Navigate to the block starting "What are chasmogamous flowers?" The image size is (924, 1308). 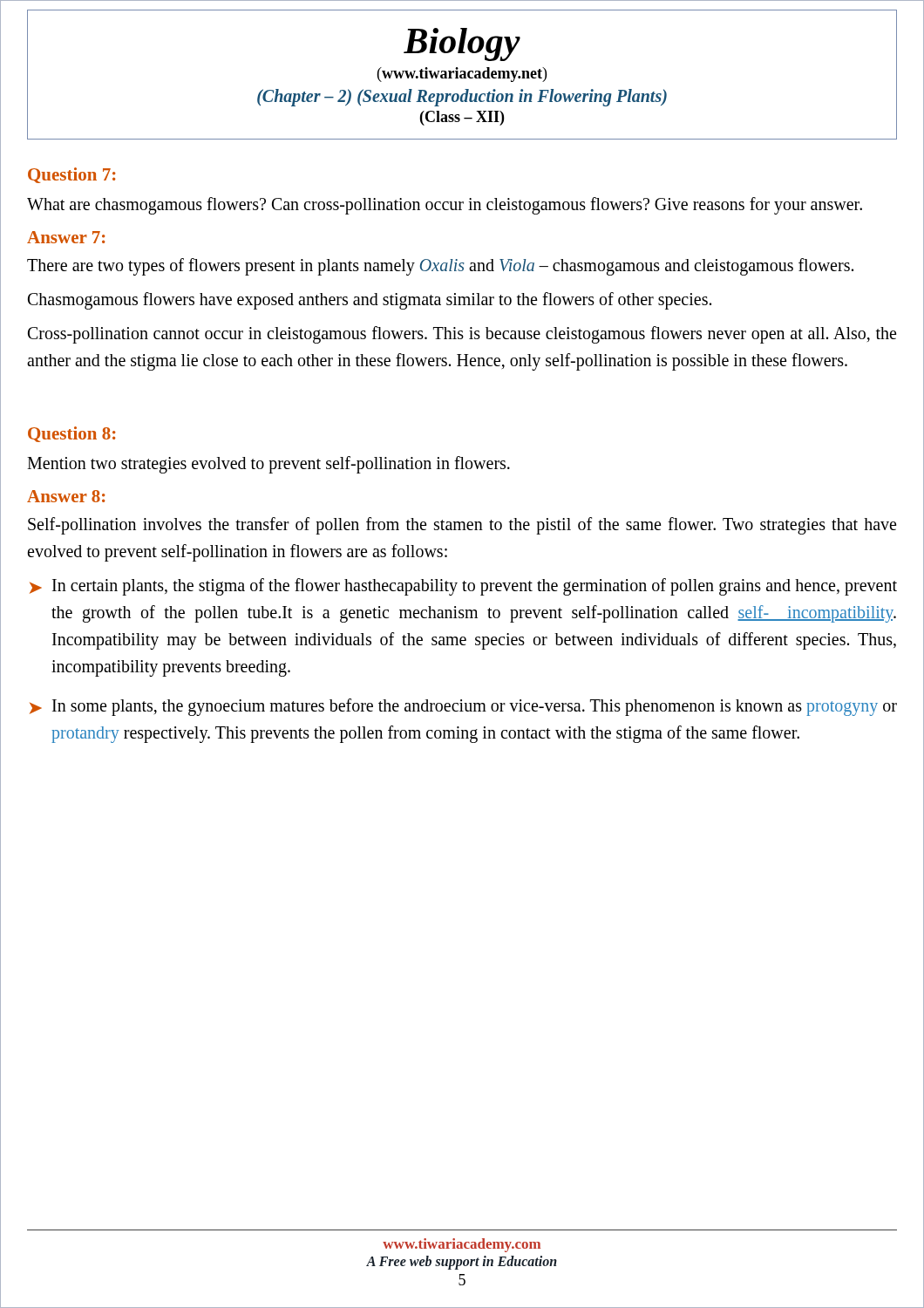coord(445,204)
